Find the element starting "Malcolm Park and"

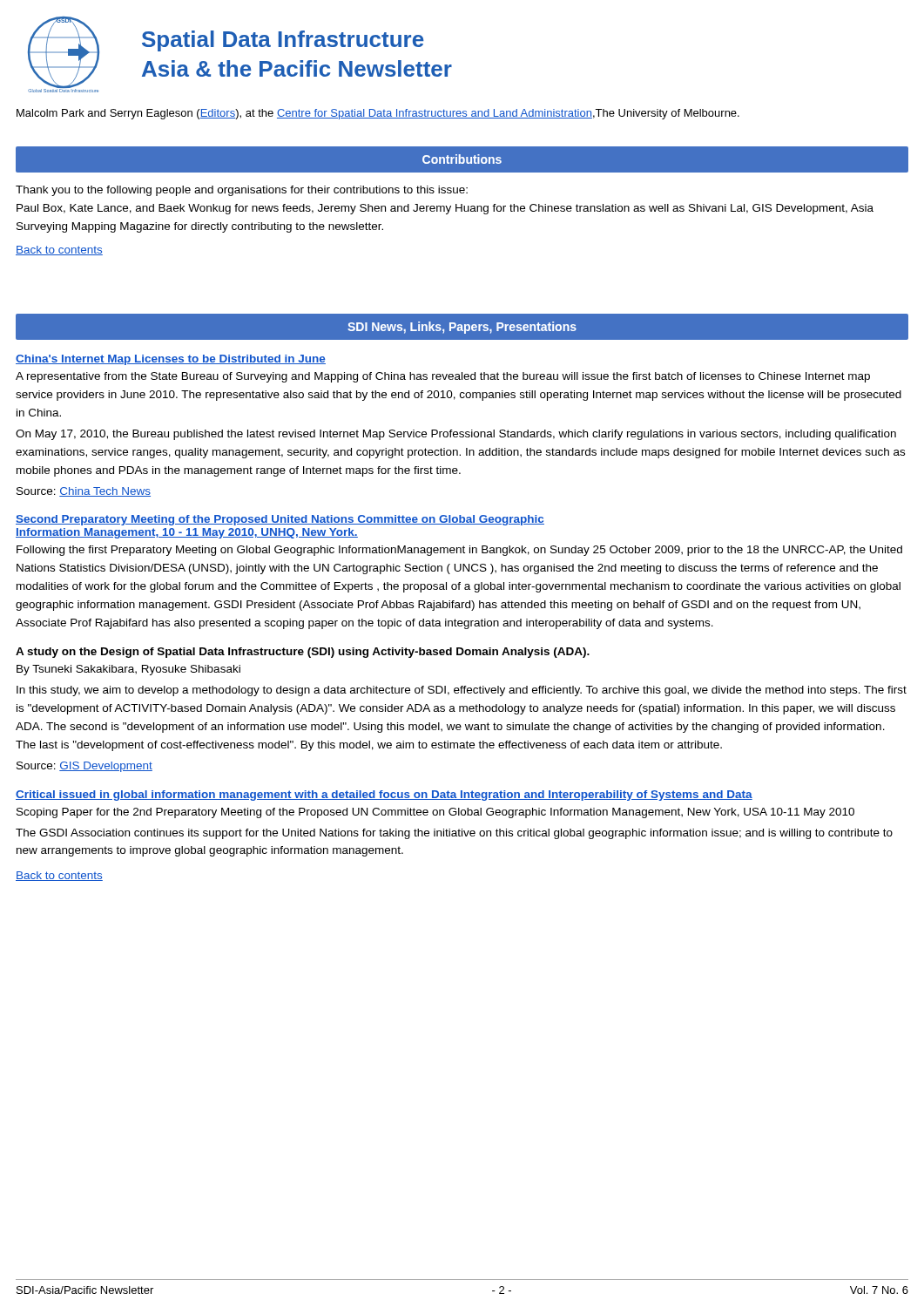(378, 113)
